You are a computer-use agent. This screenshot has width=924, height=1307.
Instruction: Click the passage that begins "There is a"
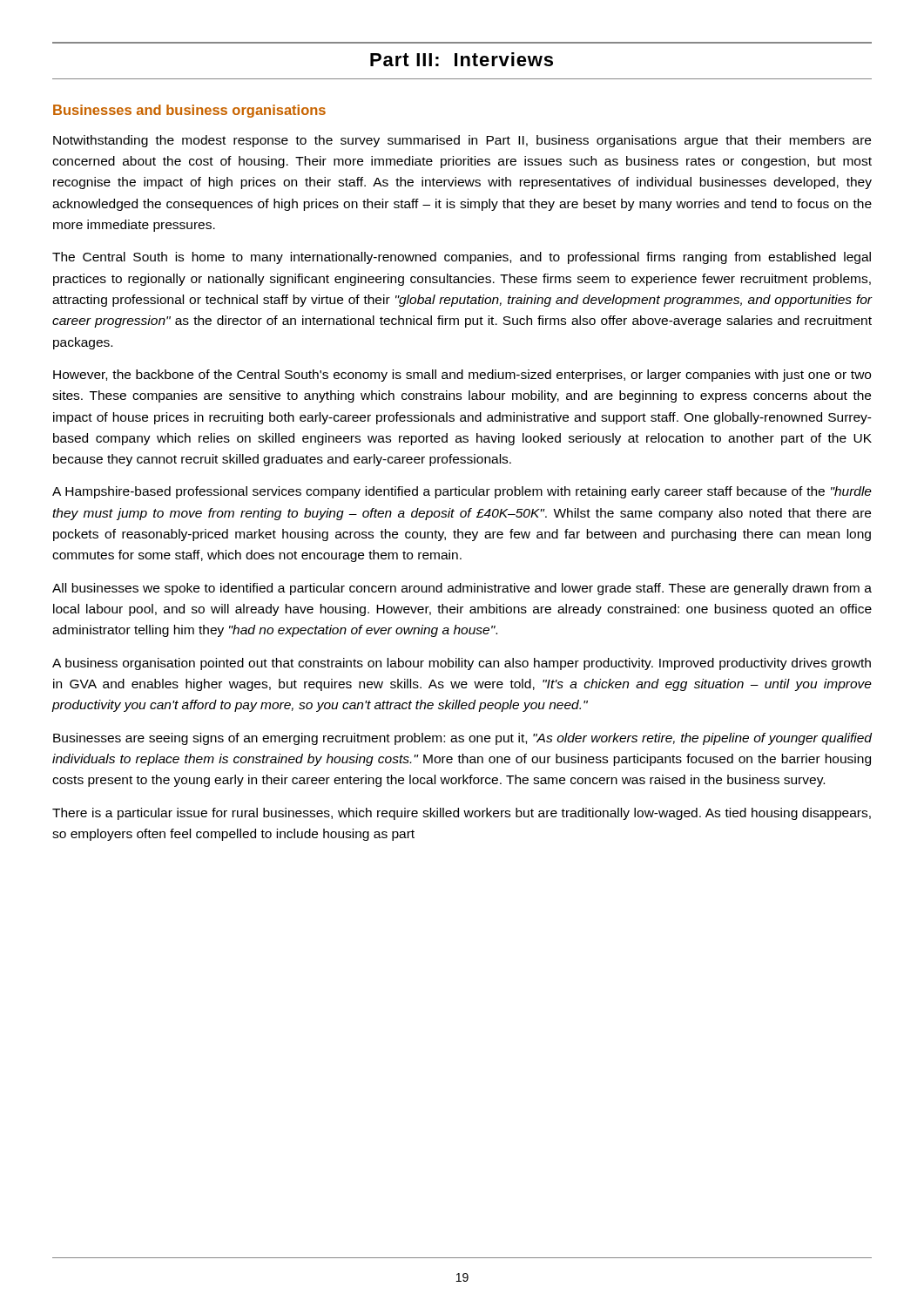point(462,823)
